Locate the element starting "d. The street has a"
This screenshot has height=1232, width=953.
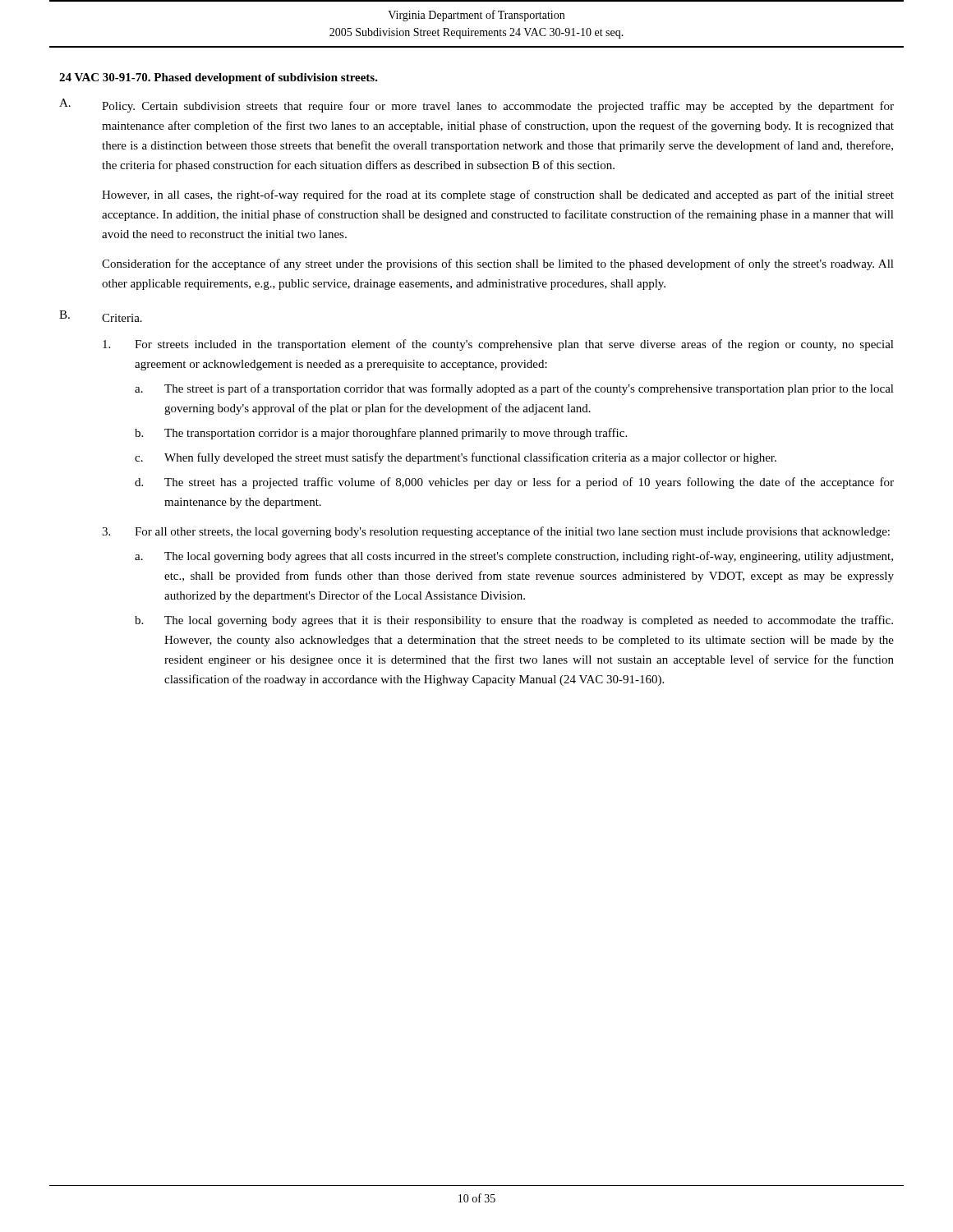[x=514, y=492]
